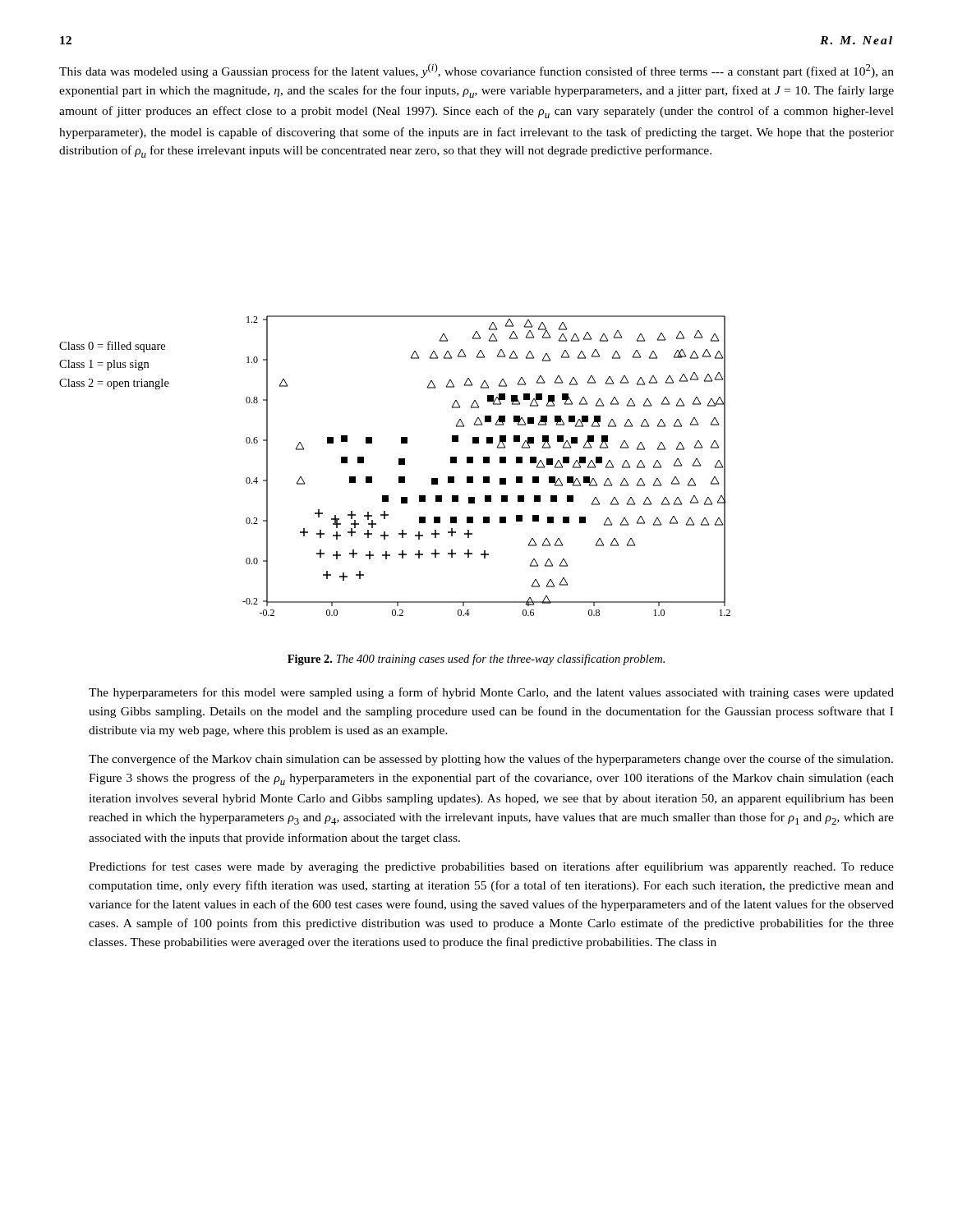Screen dimensions: 1232x953
Task: Find the text block starting "The hyperparameters for this"
Action: [x=491, y=818]
